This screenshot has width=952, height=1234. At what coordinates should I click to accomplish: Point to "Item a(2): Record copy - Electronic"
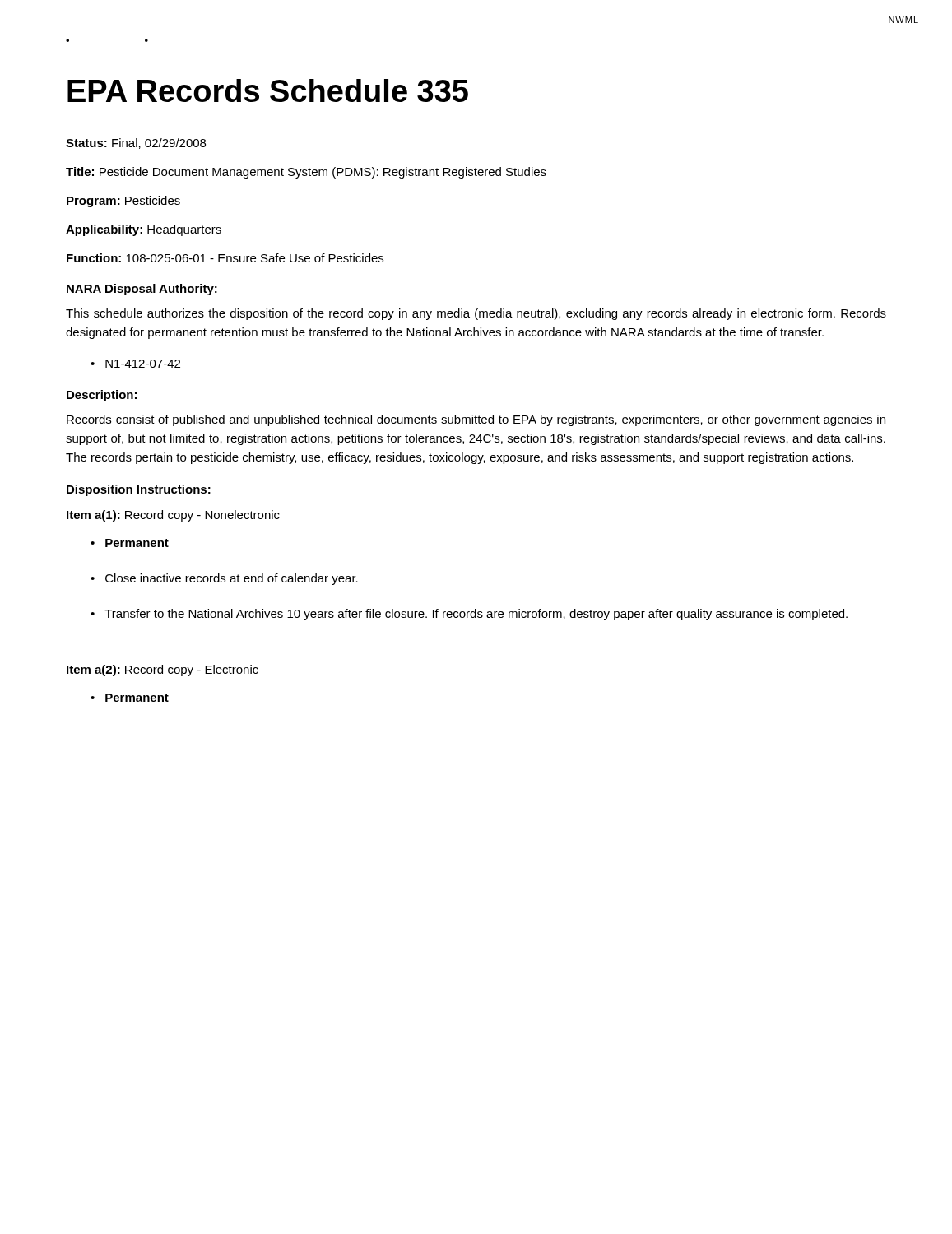pyautogui.click(x=162, y=669)
